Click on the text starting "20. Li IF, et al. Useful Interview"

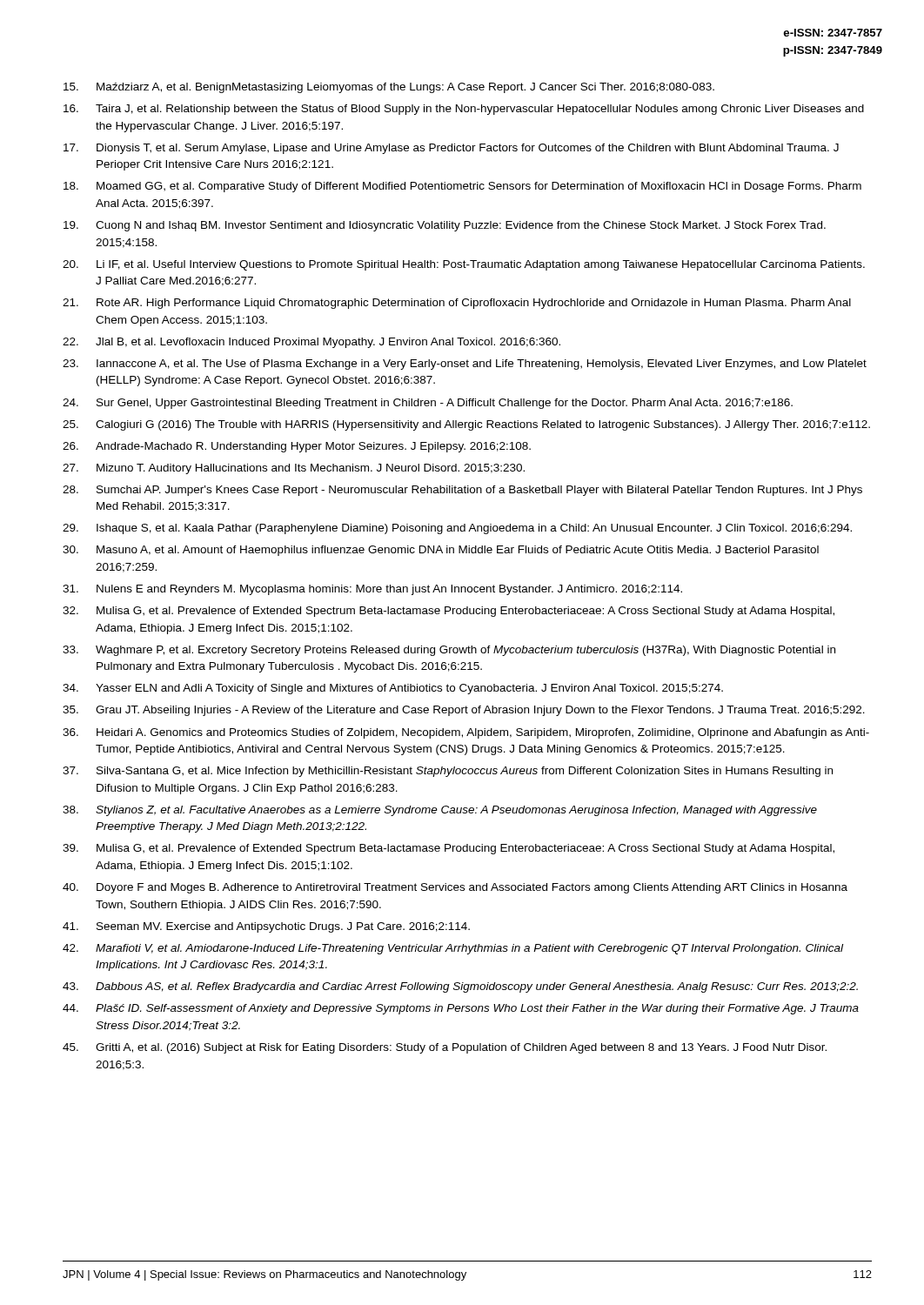[x=467, y=272]
